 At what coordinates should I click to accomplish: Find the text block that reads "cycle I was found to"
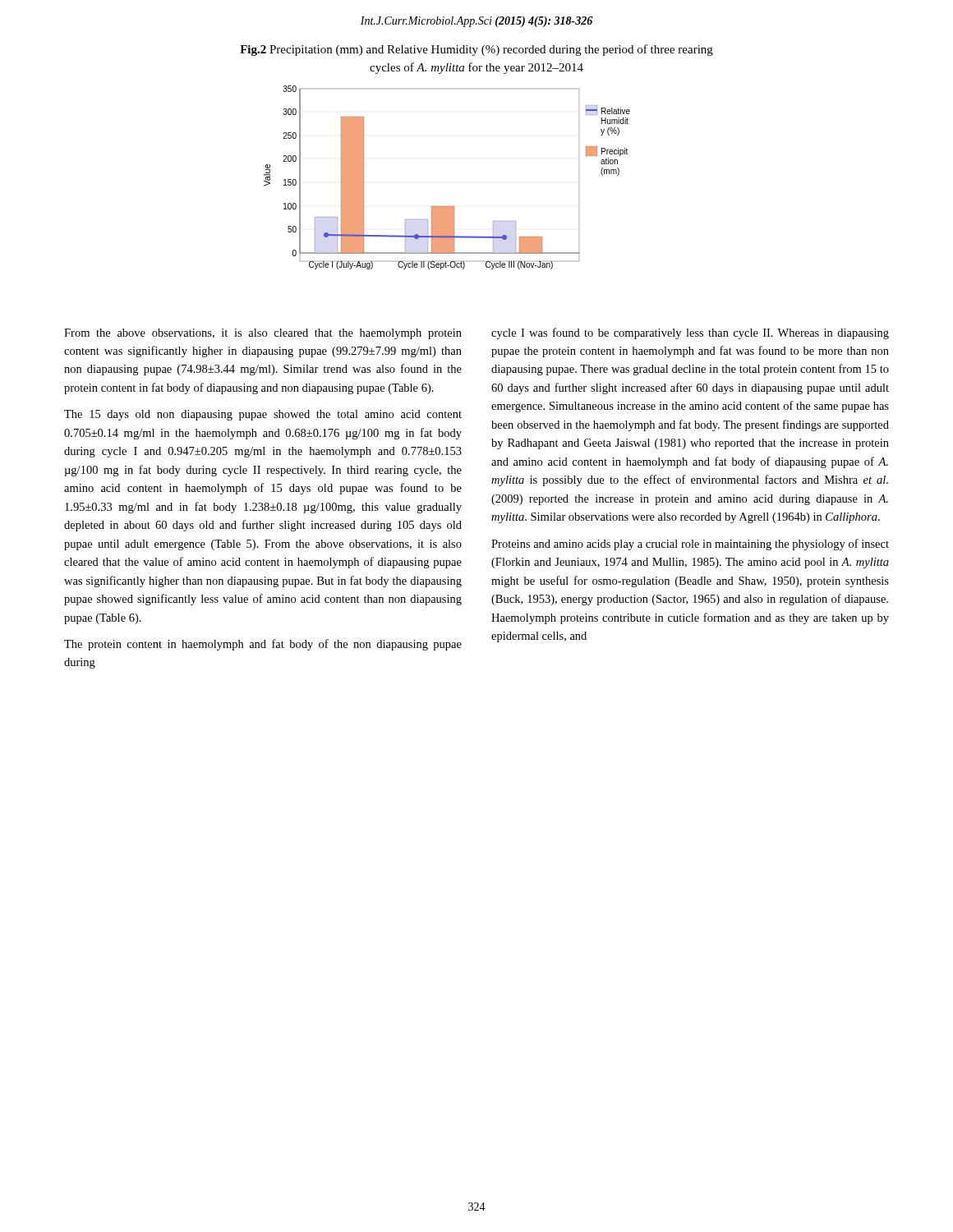tap(690, 424)
